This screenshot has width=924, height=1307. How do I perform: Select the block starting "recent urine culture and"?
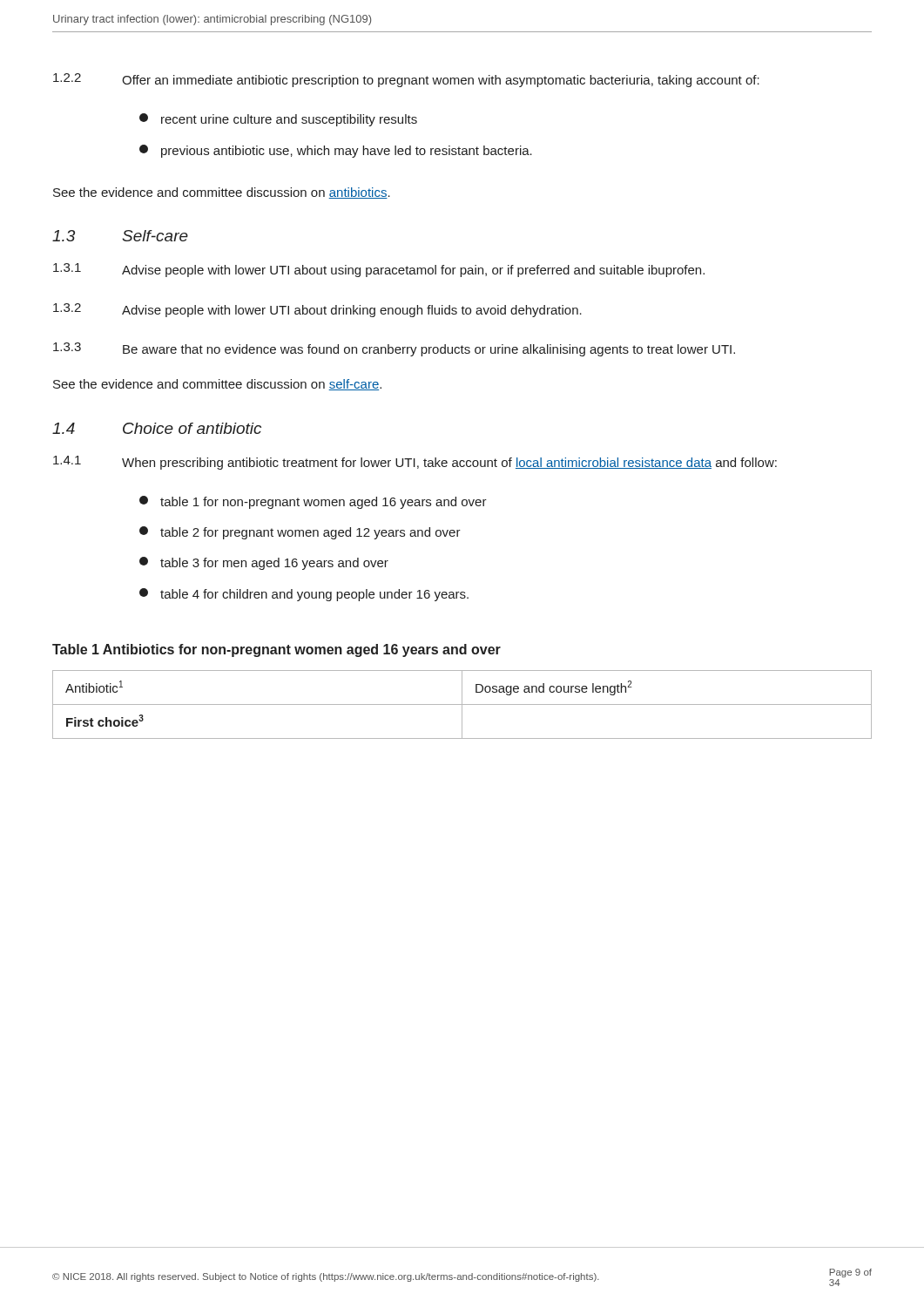click(278, 119)
